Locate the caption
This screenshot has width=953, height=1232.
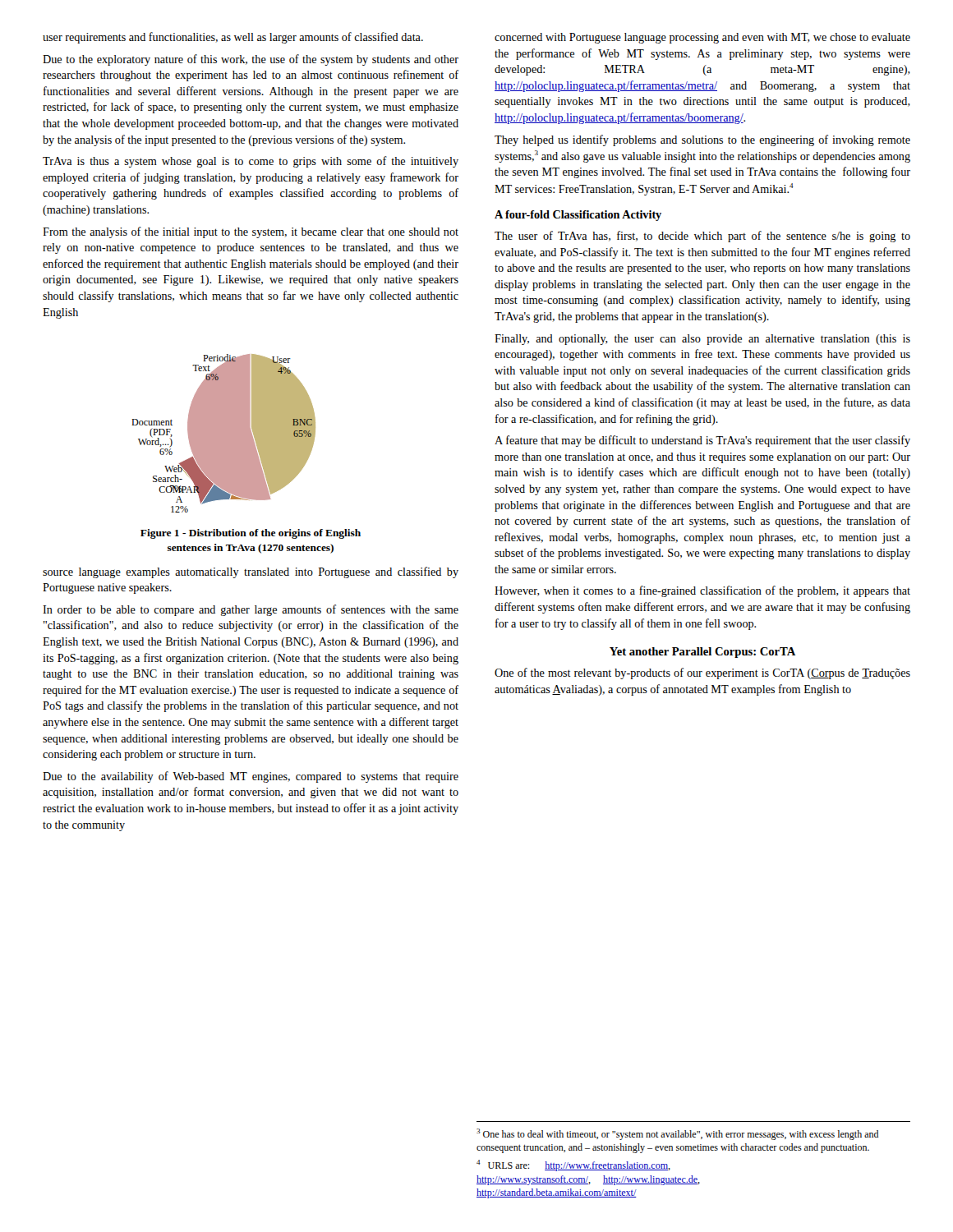tap(251, 541)
